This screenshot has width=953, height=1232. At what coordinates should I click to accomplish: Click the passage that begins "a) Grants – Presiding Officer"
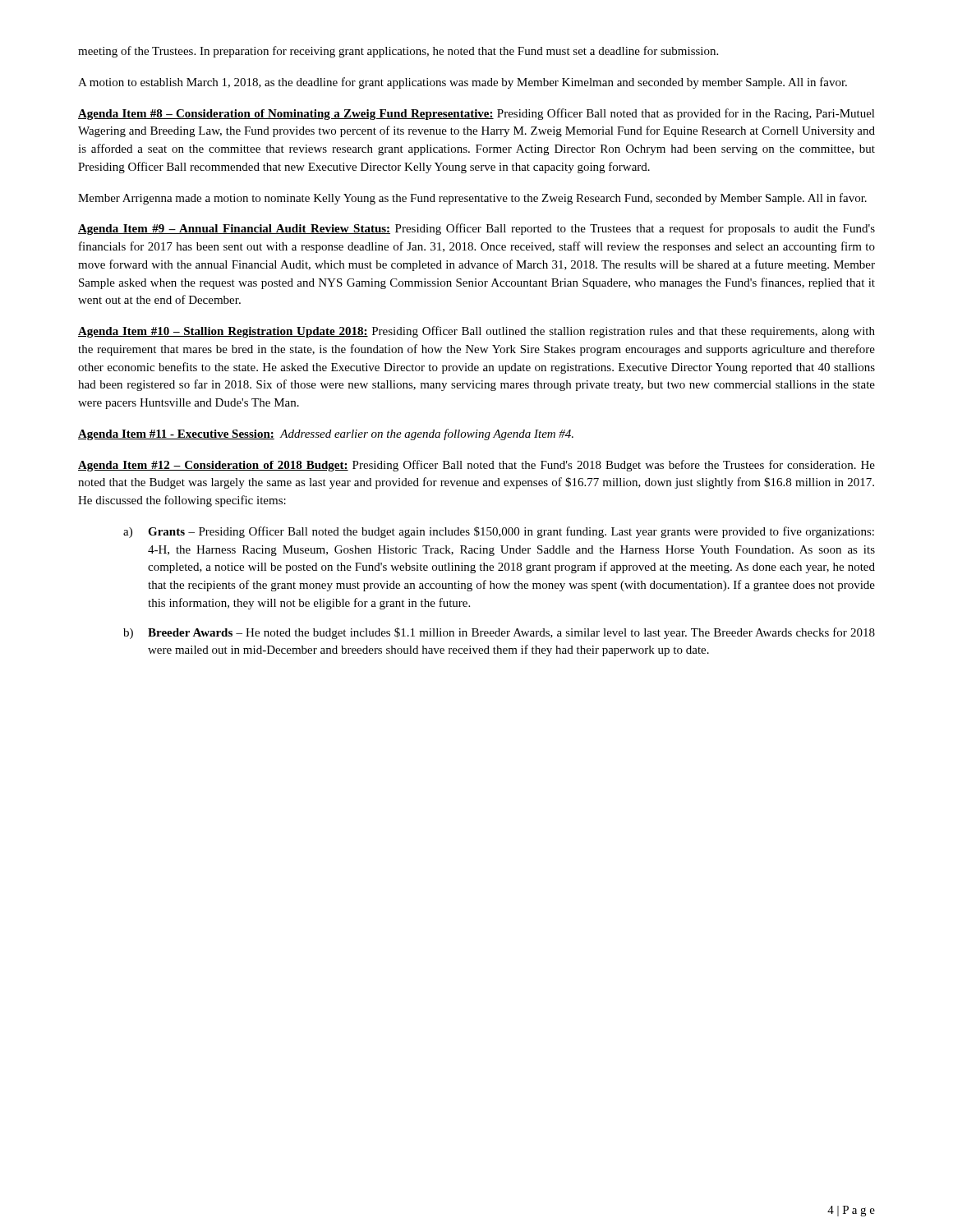pos(499,568)
